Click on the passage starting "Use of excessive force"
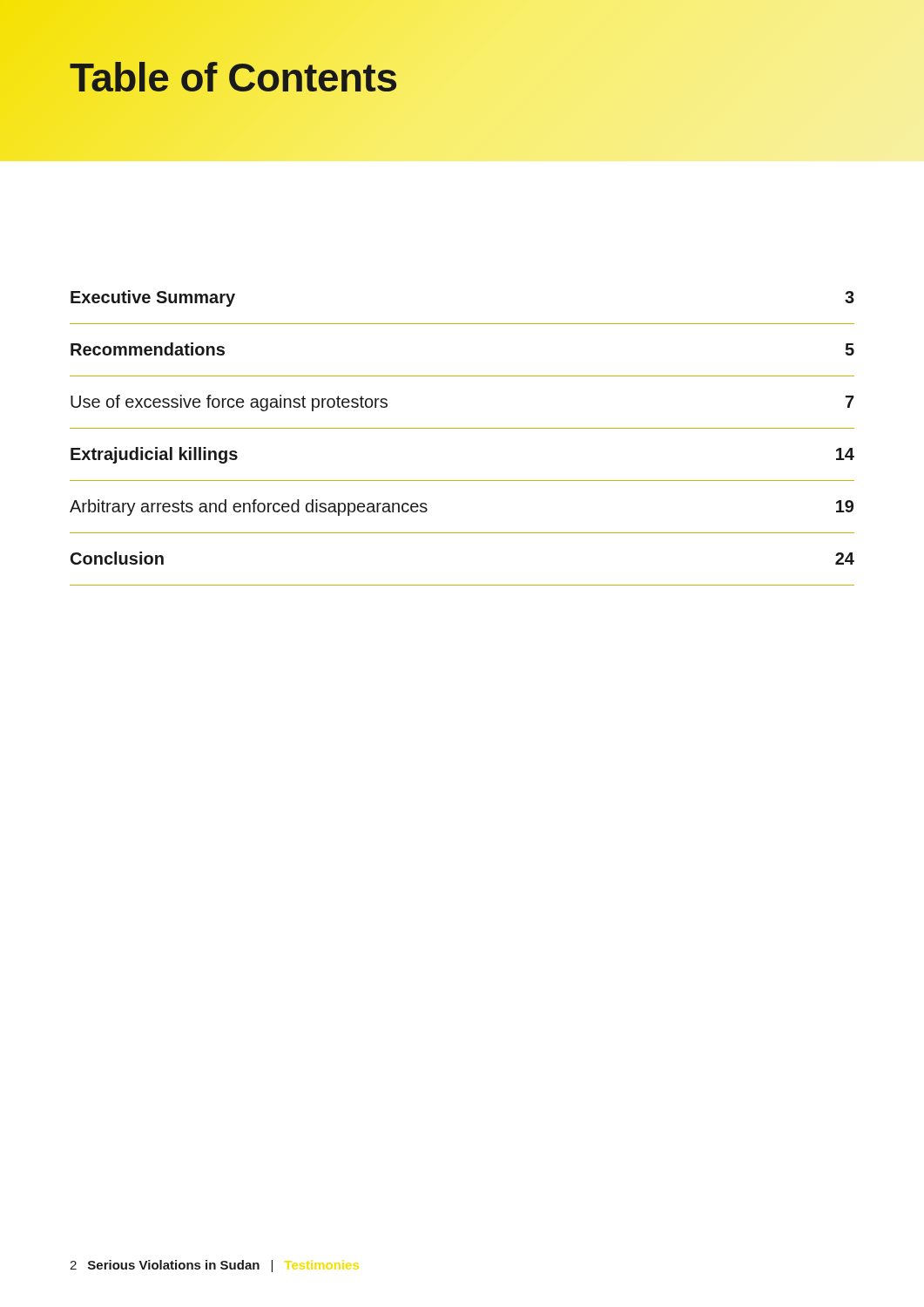Viewport: 924px width, 1307px height. coord(229,403)
